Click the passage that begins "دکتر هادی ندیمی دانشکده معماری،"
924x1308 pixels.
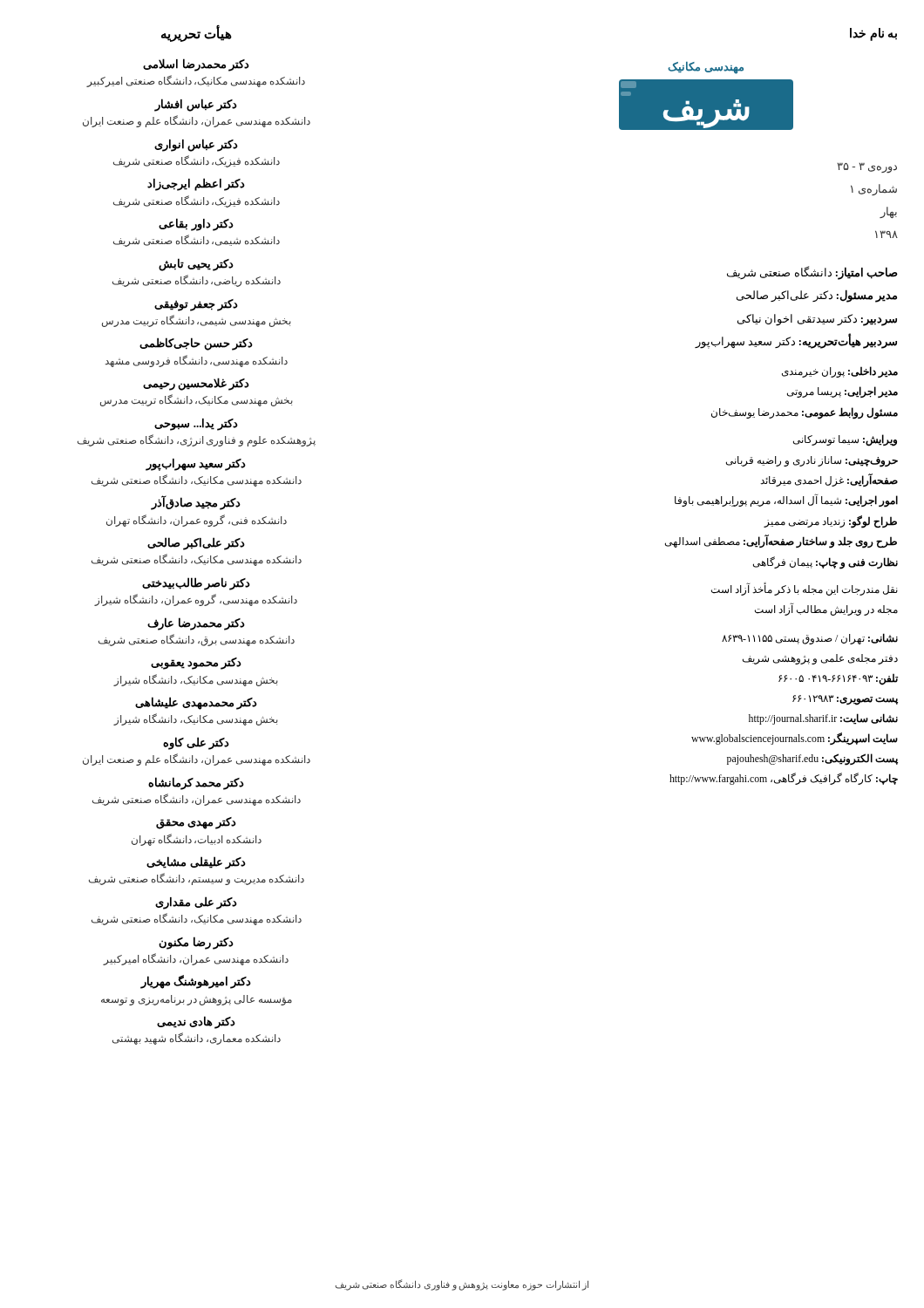(x=196, y=1030)
